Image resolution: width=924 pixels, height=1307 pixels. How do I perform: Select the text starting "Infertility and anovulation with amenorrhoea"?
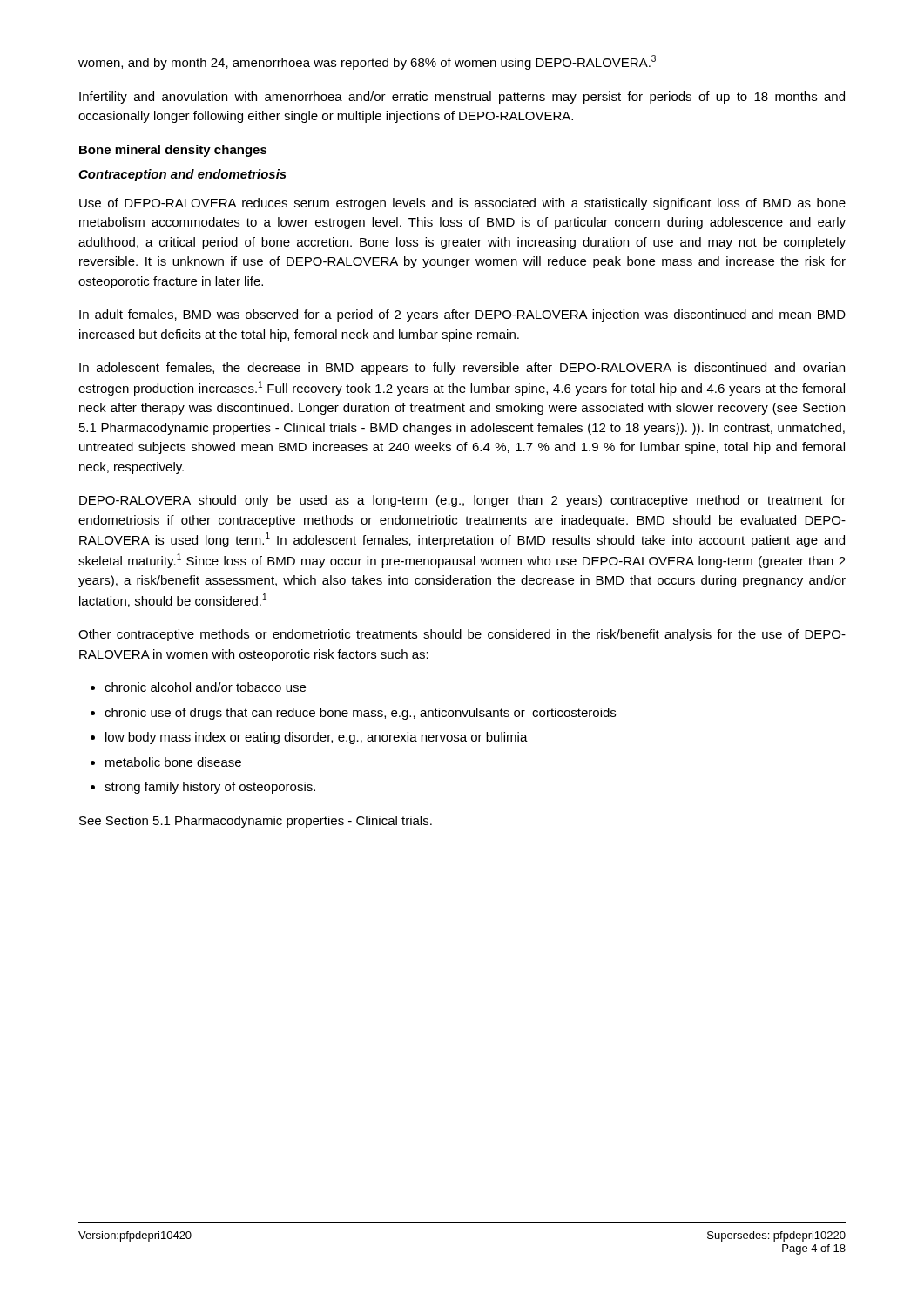click(x=462, y=106)
